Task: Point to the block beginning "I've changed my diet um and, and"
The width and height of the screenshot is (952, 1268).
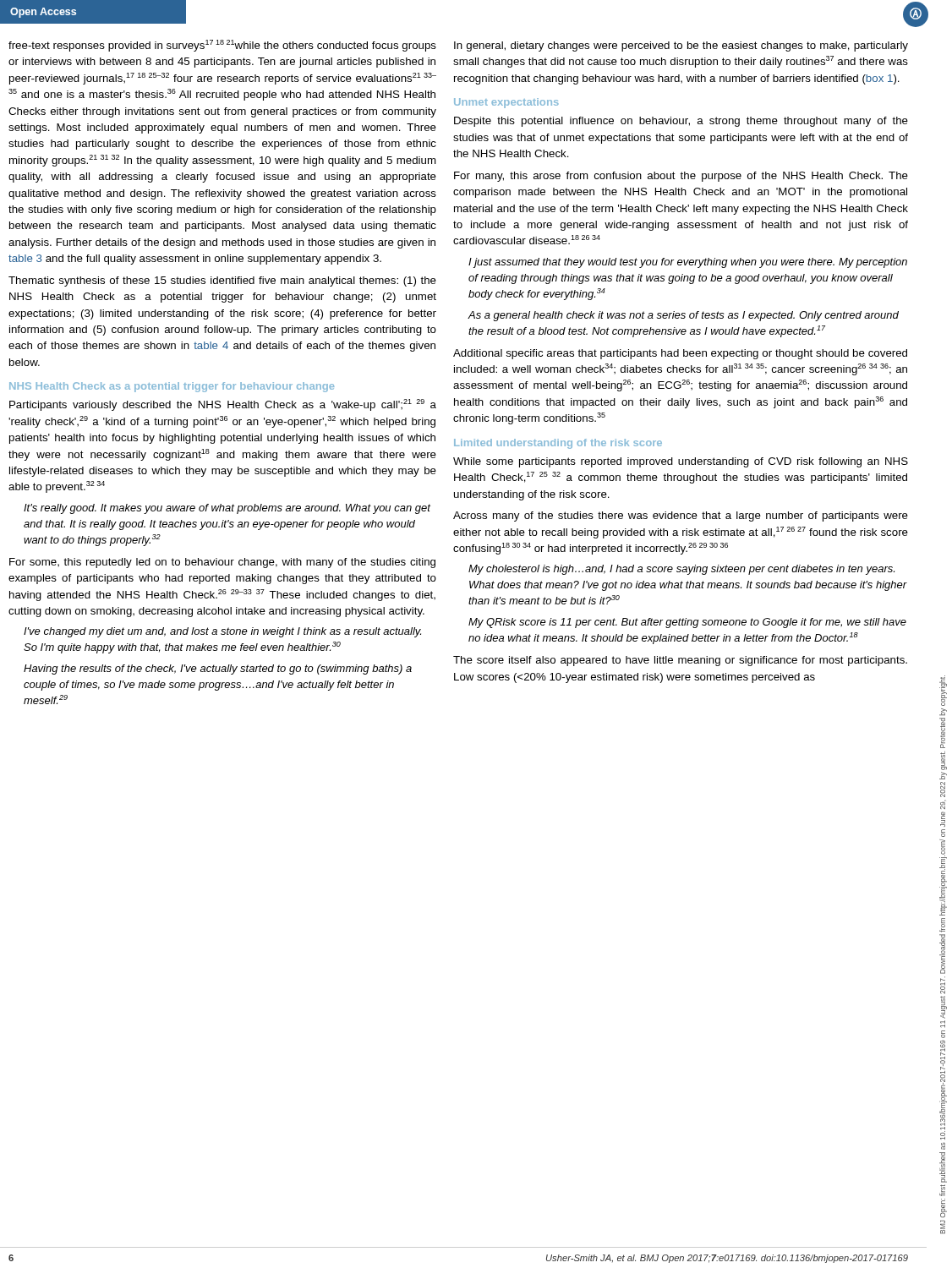Action: (x=230, y=640)
